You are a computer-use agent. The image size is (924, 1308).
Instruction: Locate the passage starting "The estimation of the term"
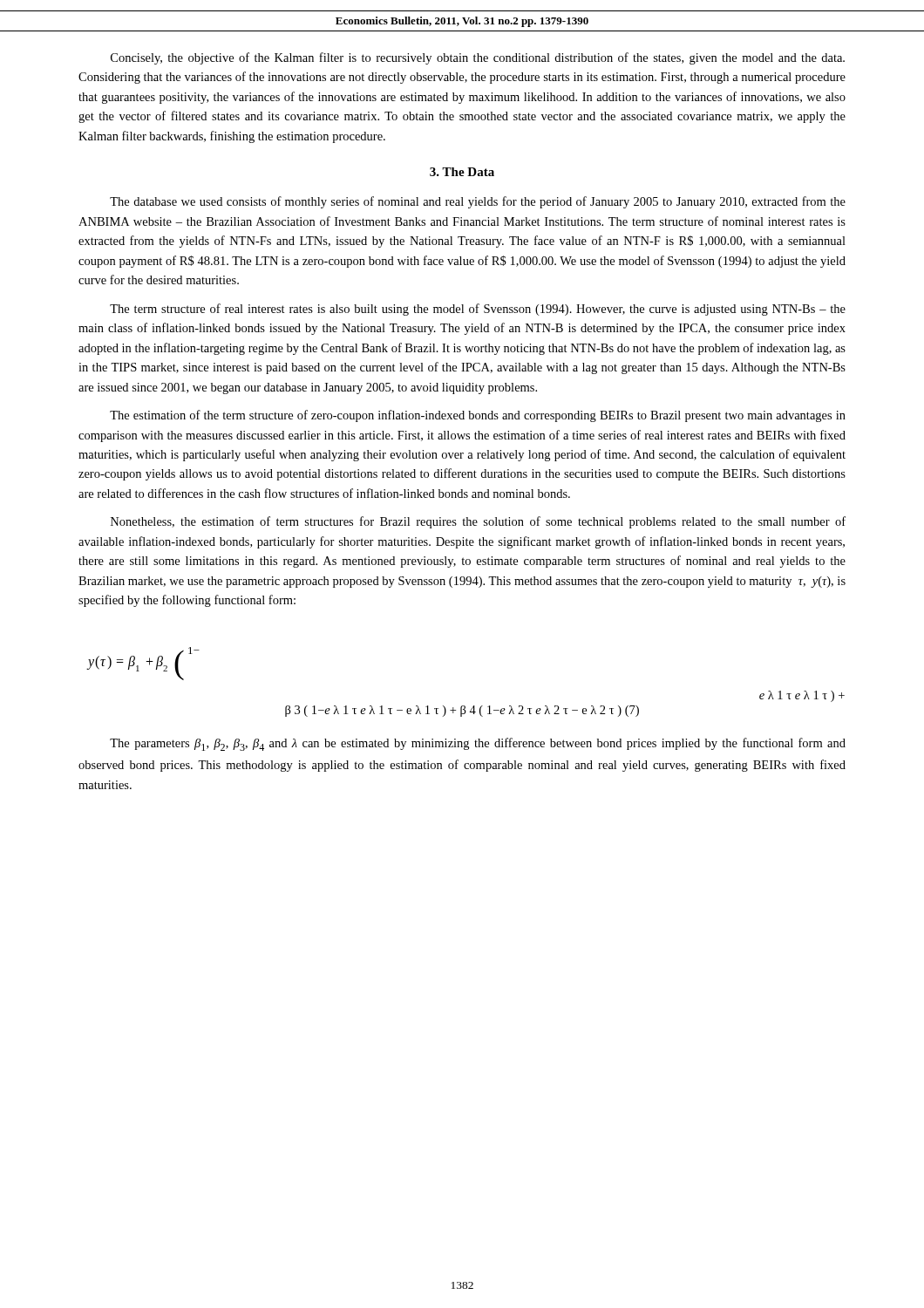[x=462, y=454]
